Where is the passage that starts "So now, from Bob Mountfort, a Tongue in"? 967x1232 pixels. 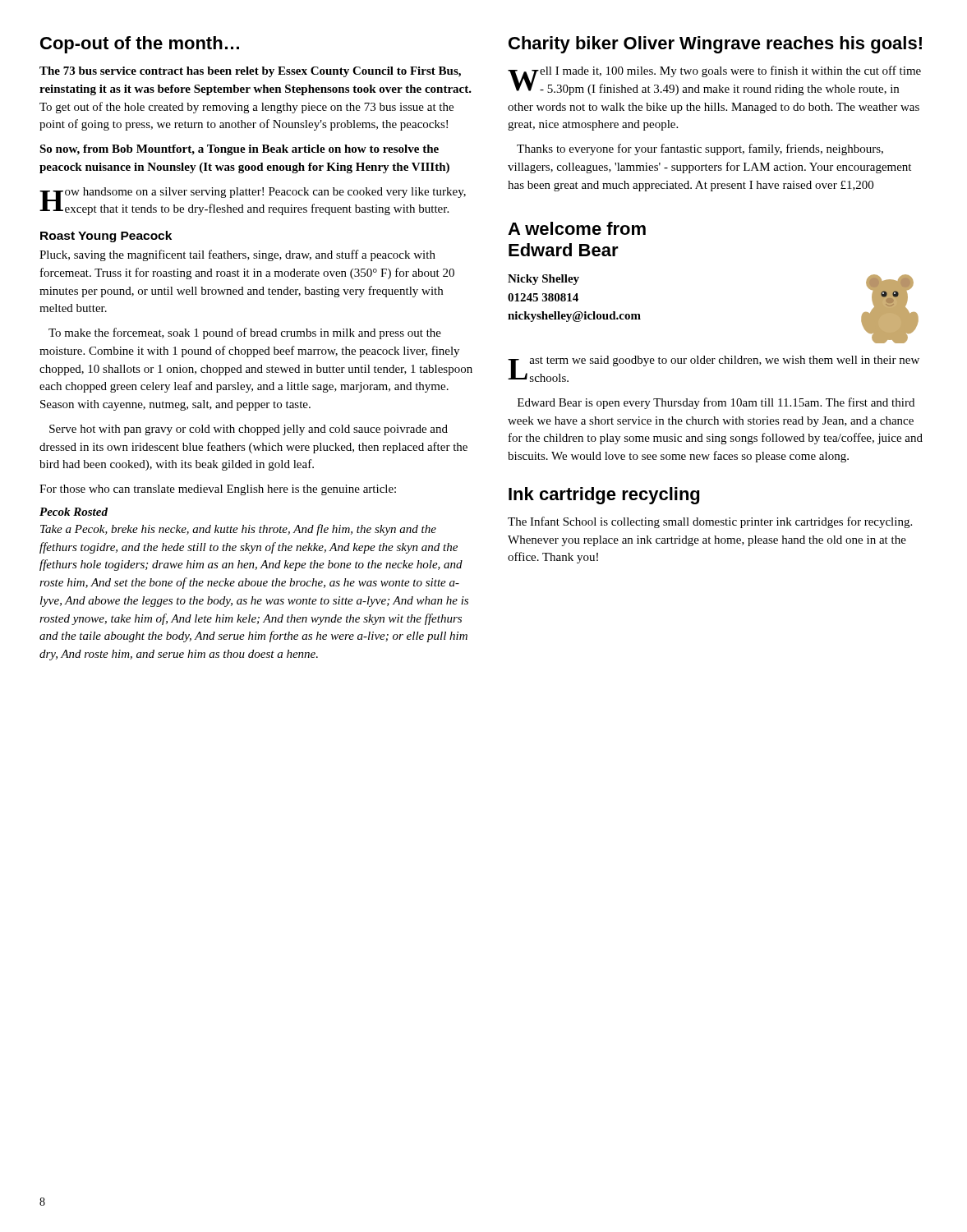[257, 158]
